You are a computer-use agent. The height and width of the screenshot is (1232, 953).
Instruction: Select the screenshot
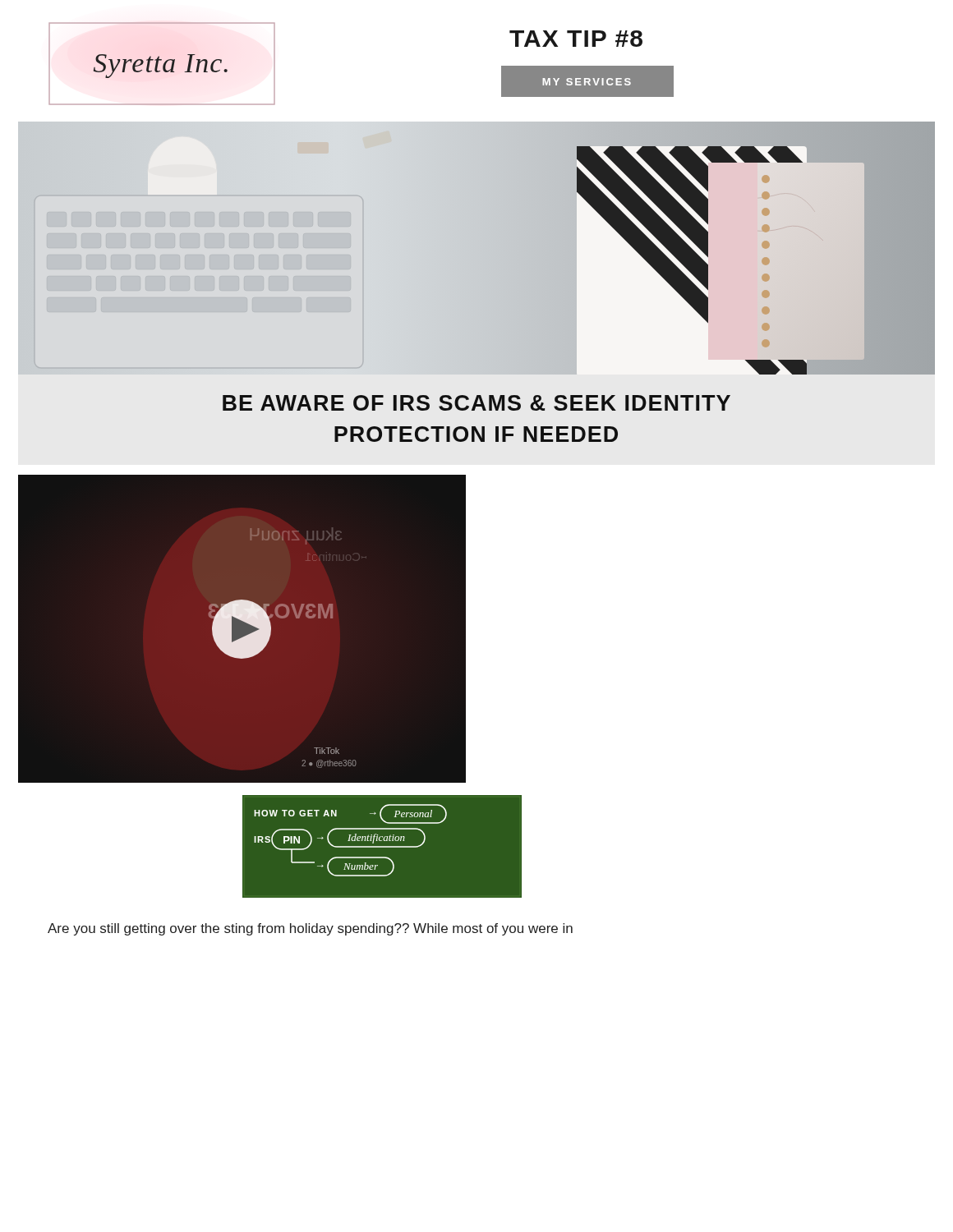point(242,629)
